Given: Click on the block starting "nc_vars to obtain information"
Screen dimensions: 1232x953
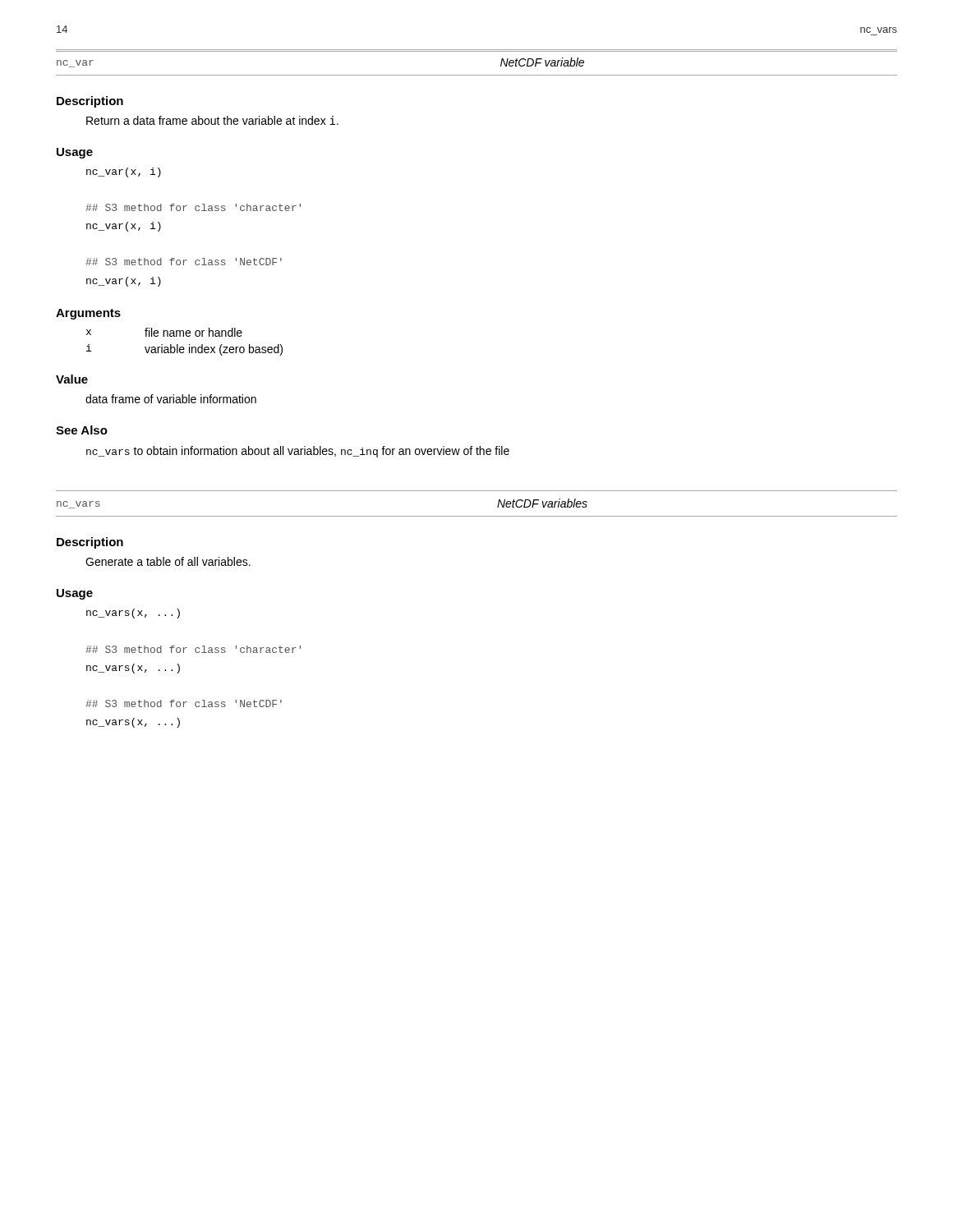Looking at the screenshot, I should pyautogui.click(x=298, y=451).
